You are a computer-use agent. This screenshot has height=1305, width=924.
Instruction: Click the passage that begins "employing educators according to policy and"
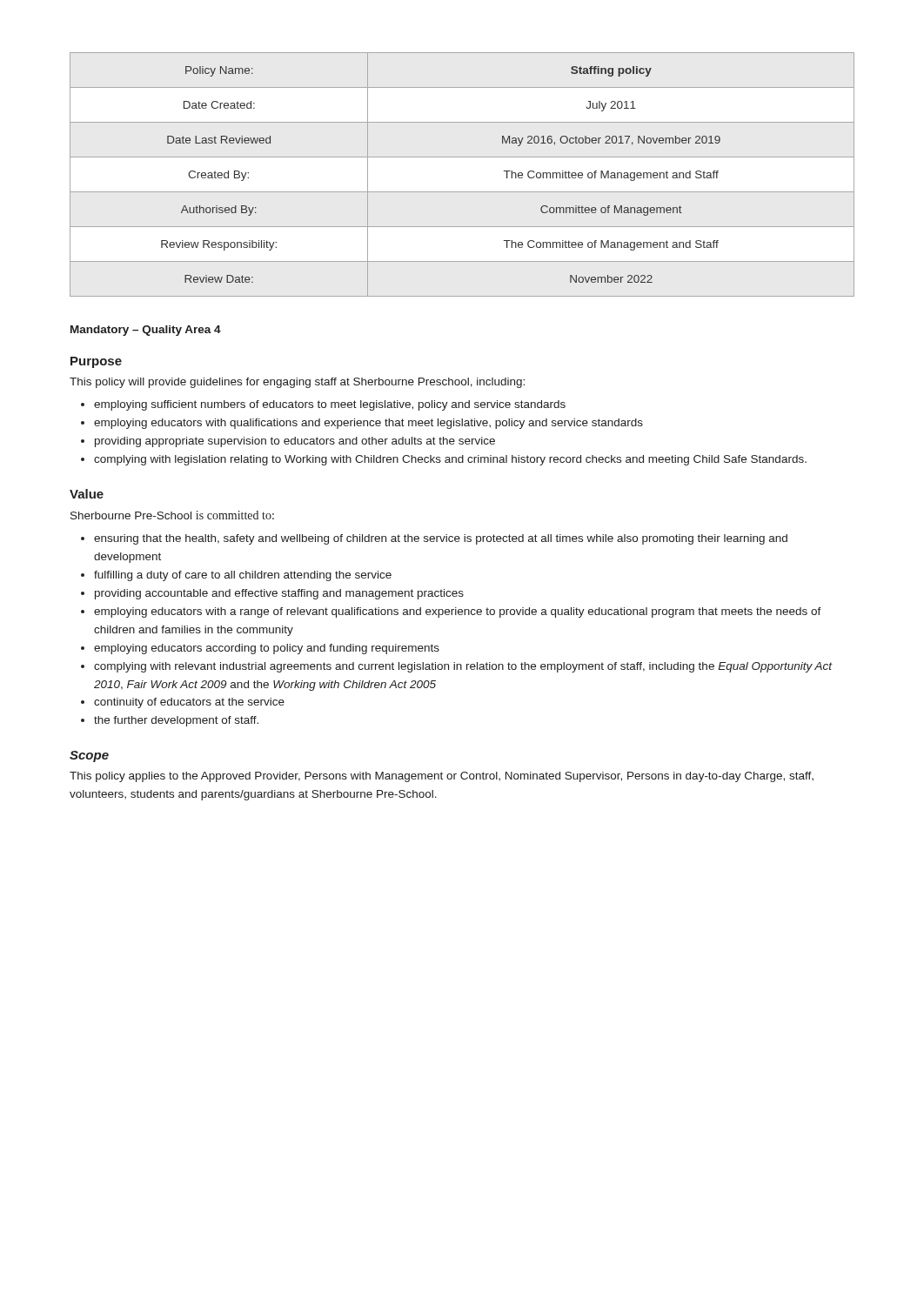pos(260,649)
